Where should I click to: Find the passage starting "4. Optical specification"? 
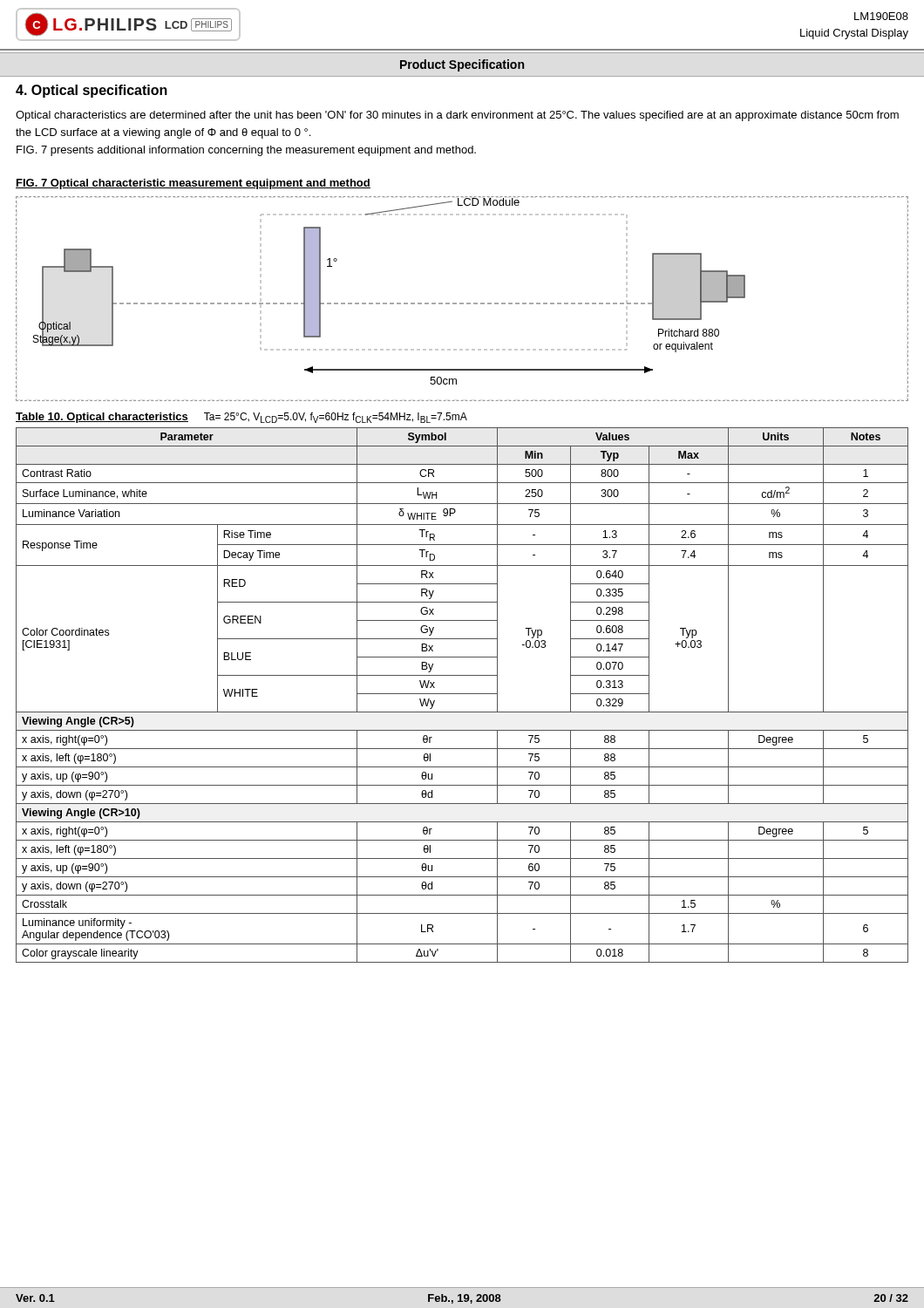92,90
